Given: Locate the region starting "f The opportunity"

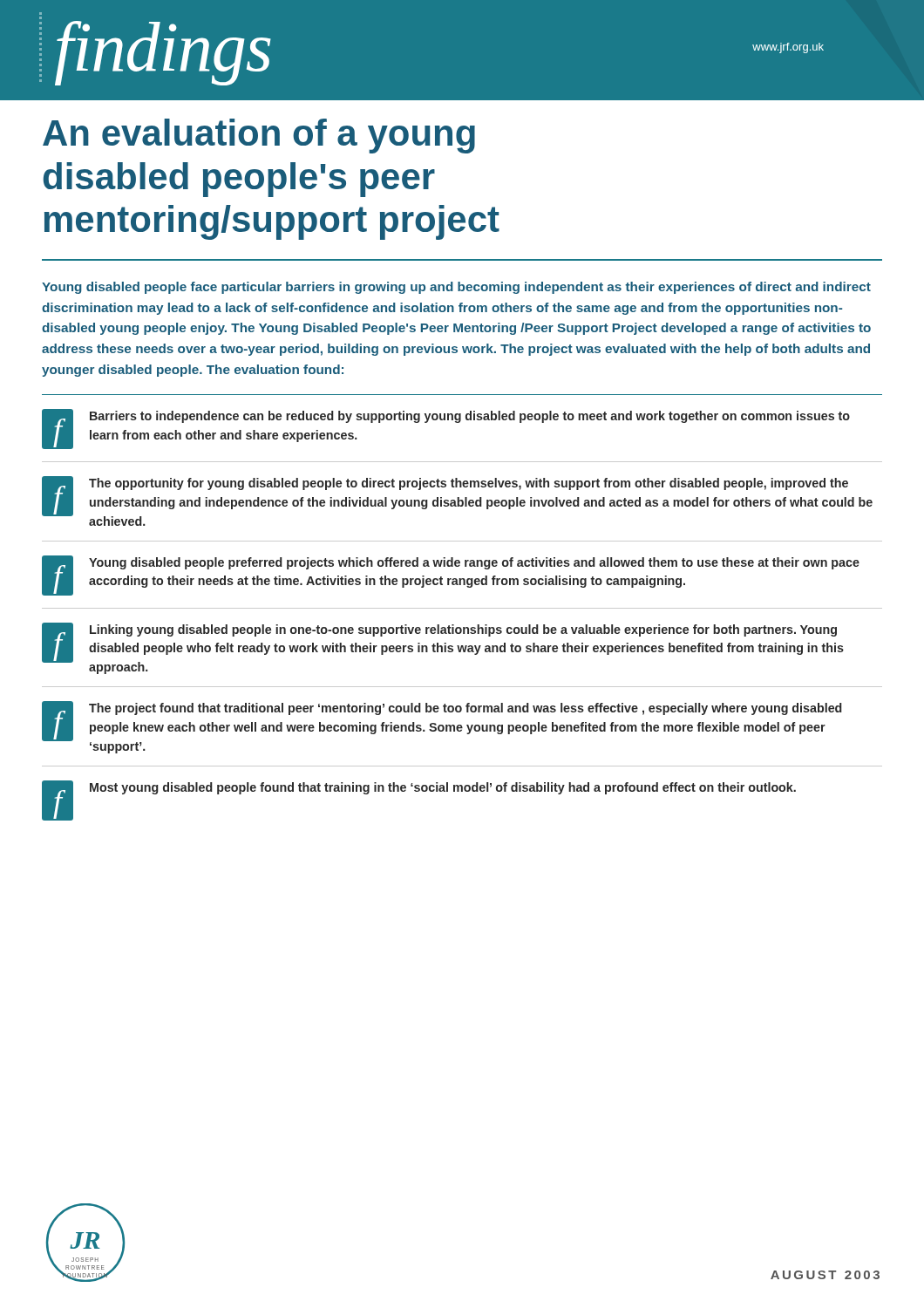Looking at the screenshot, I should tap(462, 503).
